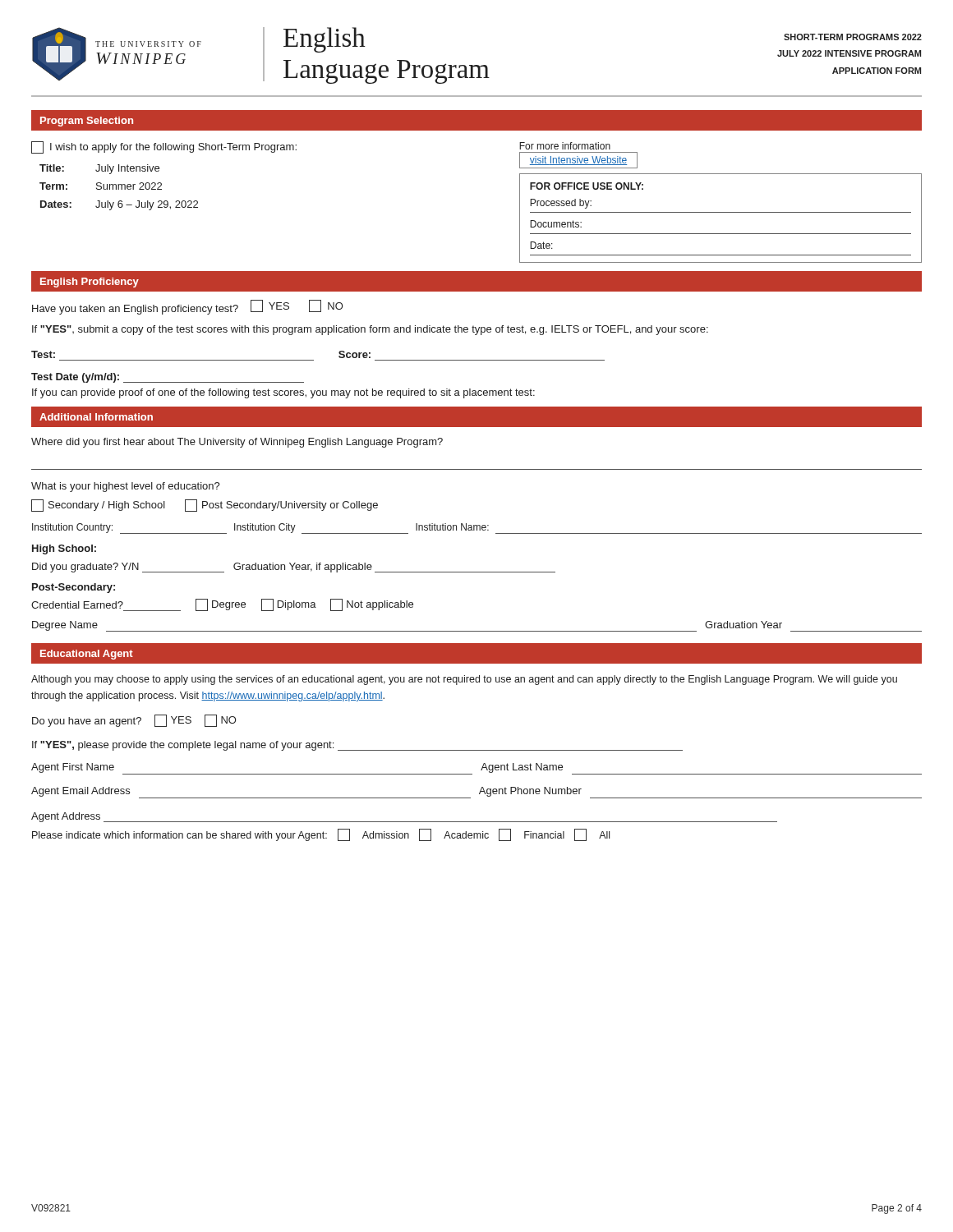Click the passage that begins "Title: July Intensive Term: Summer"
The image size is (953, 1232).
[x=99, y=169]
